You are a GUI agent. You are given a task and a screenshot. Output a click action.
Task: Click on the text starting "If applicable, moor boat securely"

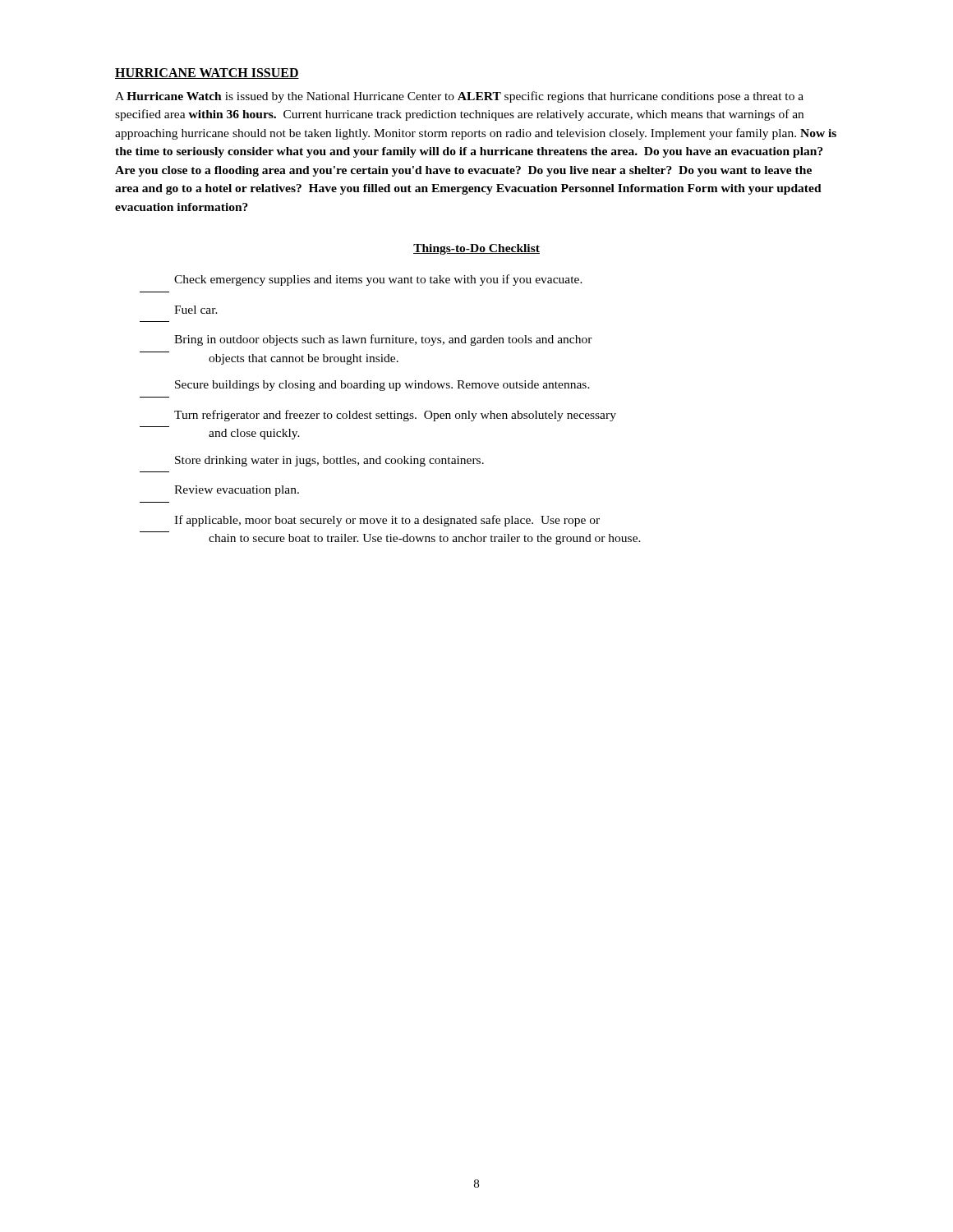pyautogui.click(x=489, y=529)
